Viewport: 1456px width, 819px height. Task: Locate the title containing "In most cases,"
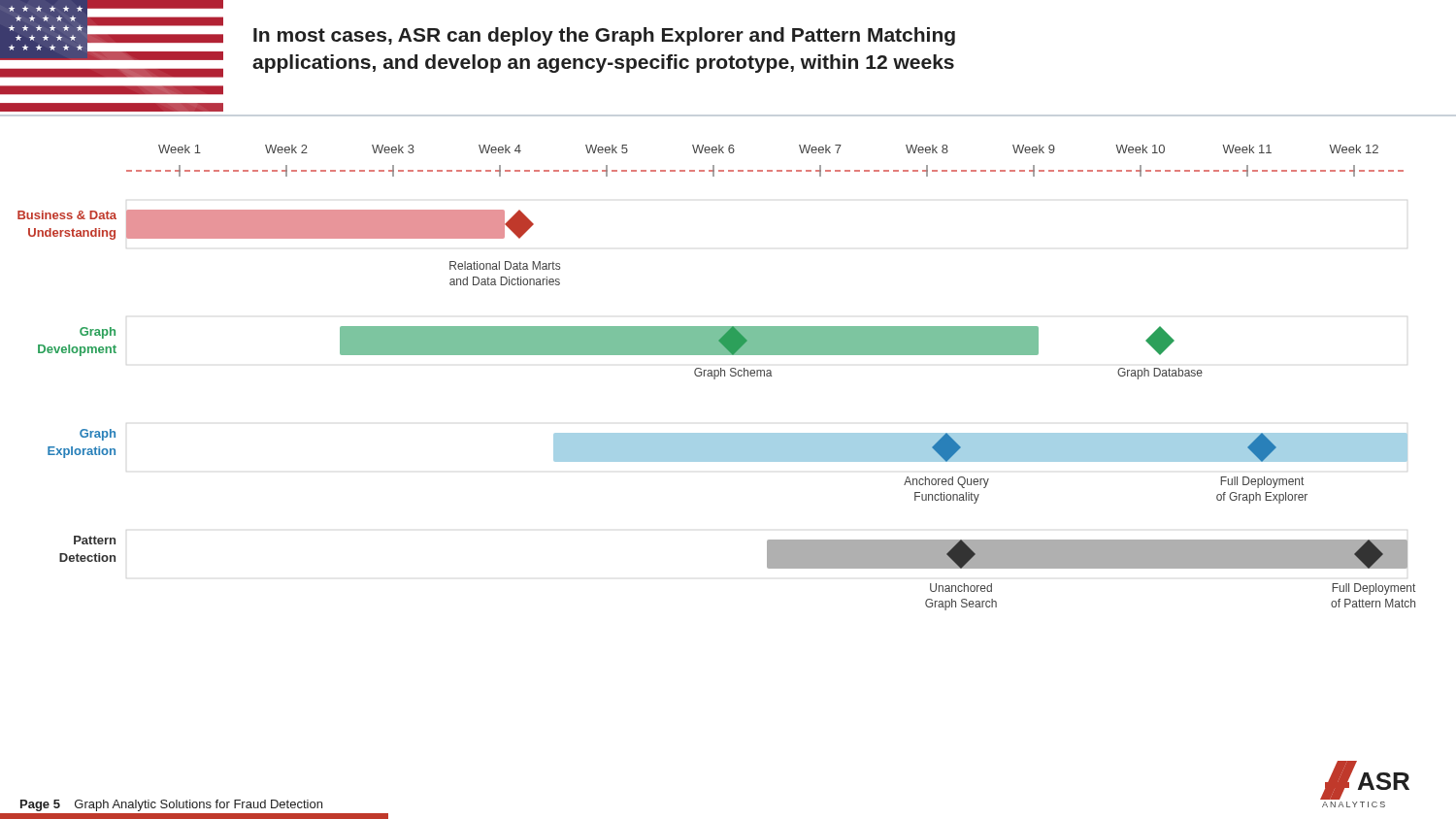click(x=604, y=48)
